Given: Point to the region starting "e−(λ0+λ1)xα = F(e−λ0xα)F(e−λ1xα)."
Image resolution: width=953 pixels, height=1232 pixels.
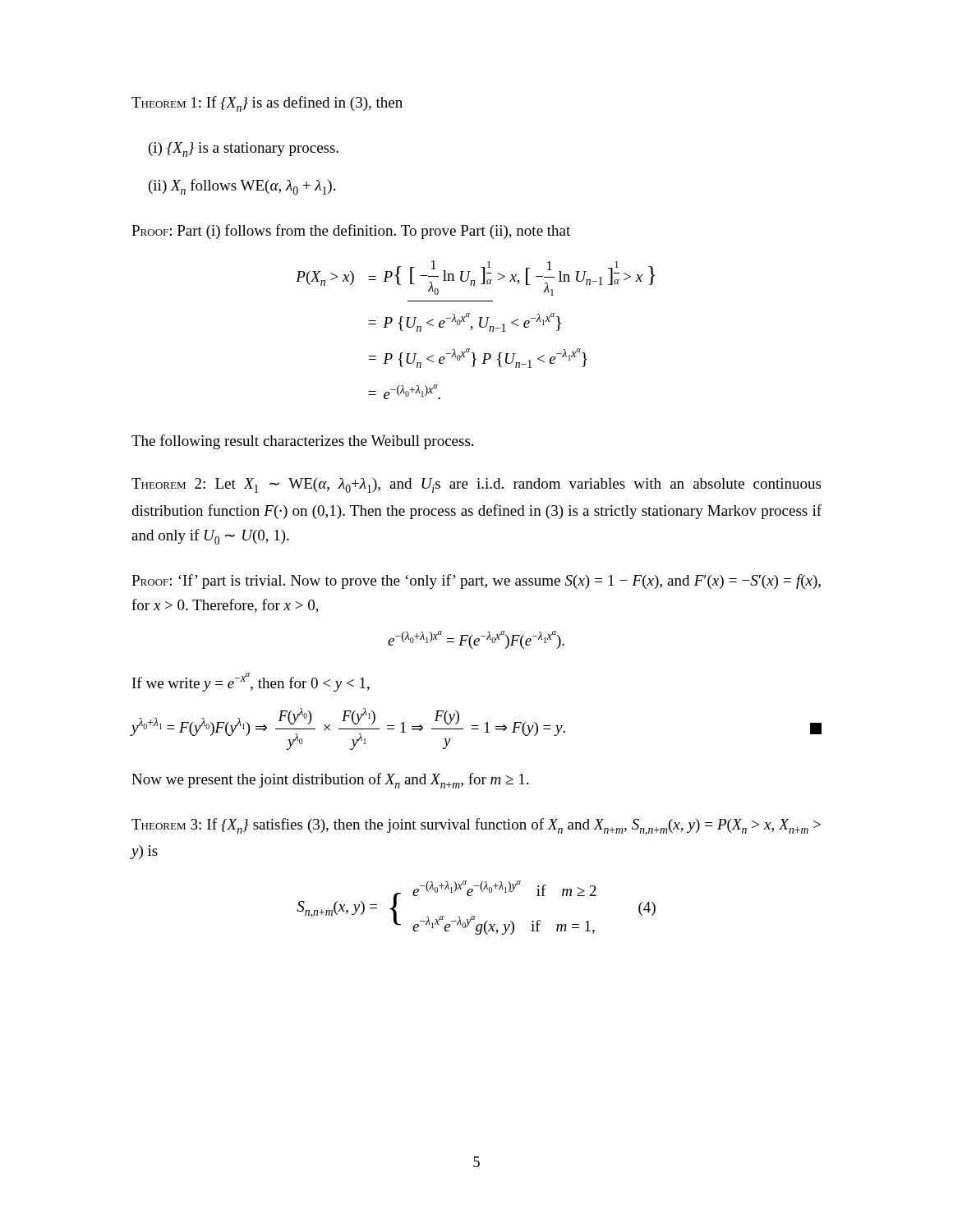Looking at the screenshot, I should pyautogui.click(x=476, y=639).
